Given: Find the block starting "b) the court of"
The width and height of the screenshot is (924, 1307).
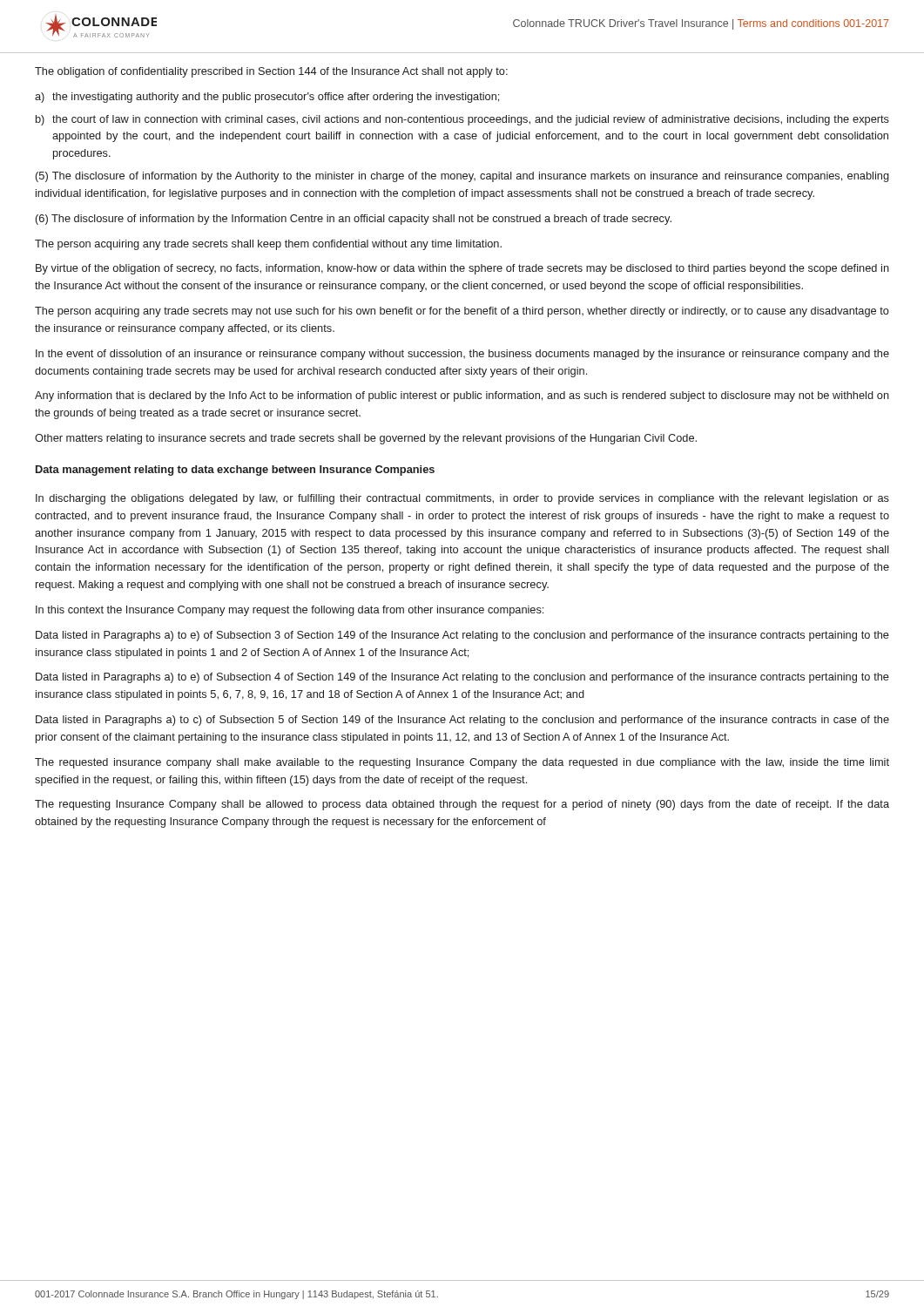Looking at the screenshot, I should (x=462, y=135).
